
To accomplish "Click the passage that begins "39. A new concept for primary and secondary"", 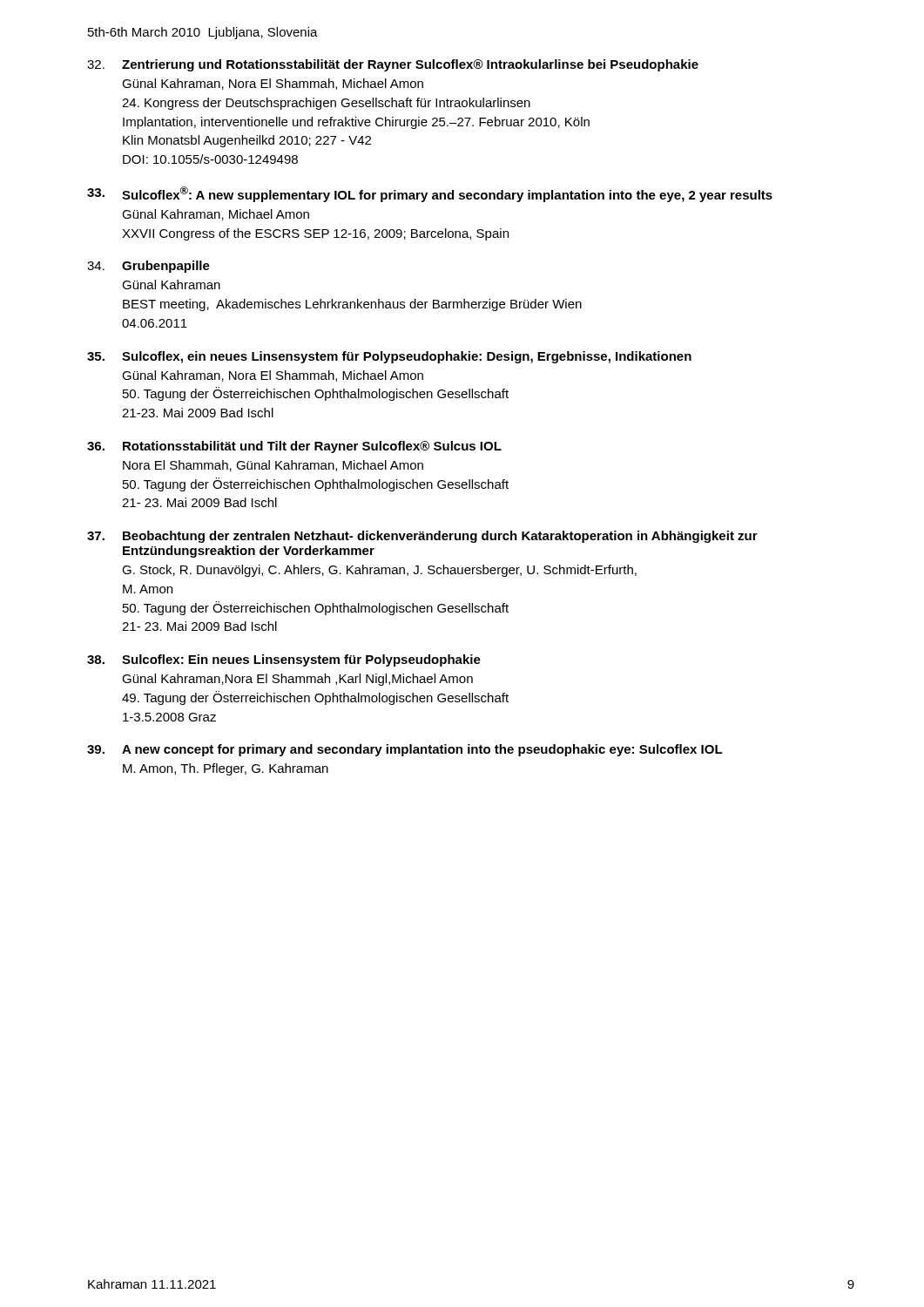I will (471, 760).
